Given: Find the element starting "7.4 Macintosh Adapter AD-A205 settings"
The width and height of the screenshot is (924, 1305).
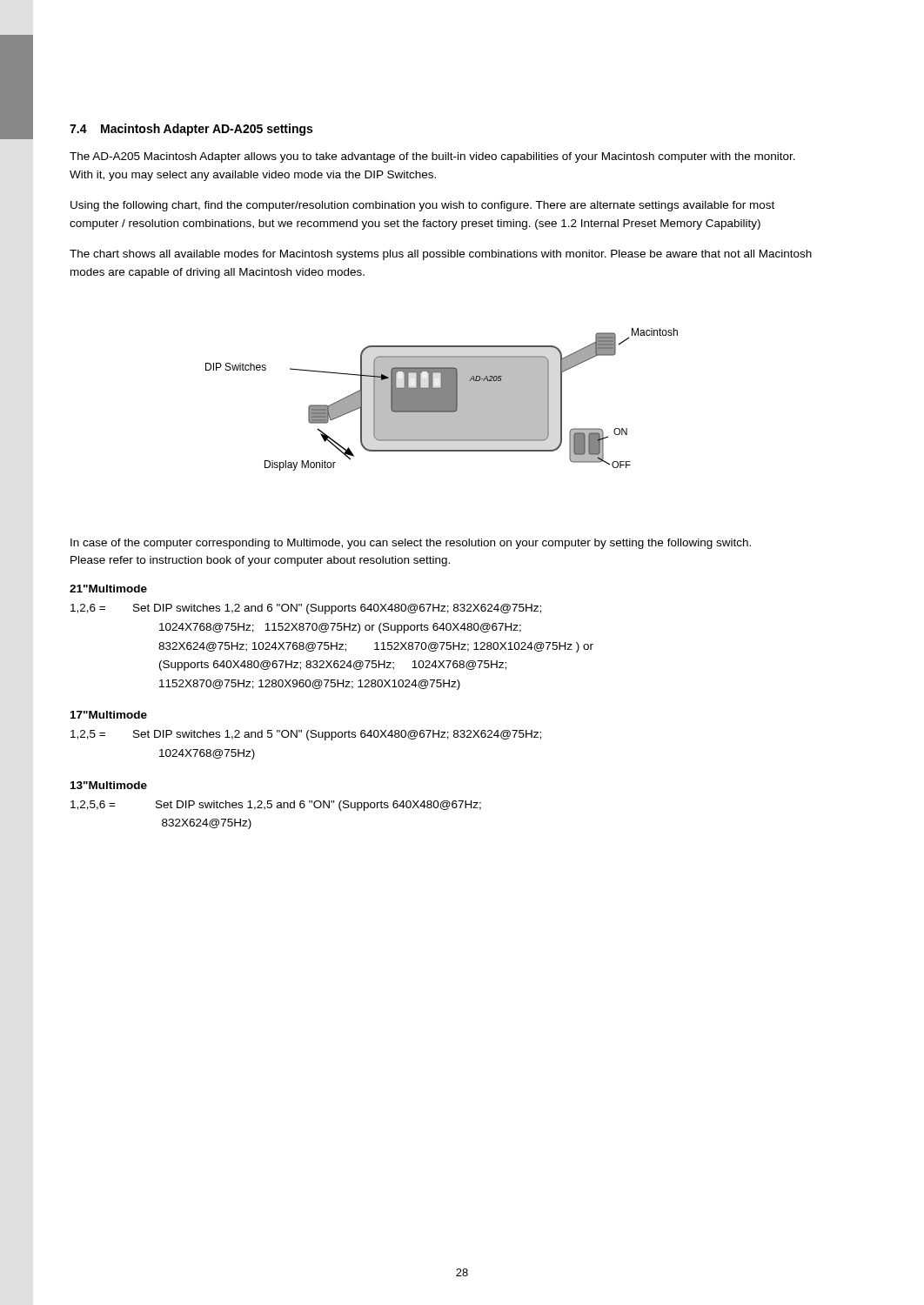Looking at the screenshot, I should 191,129.
